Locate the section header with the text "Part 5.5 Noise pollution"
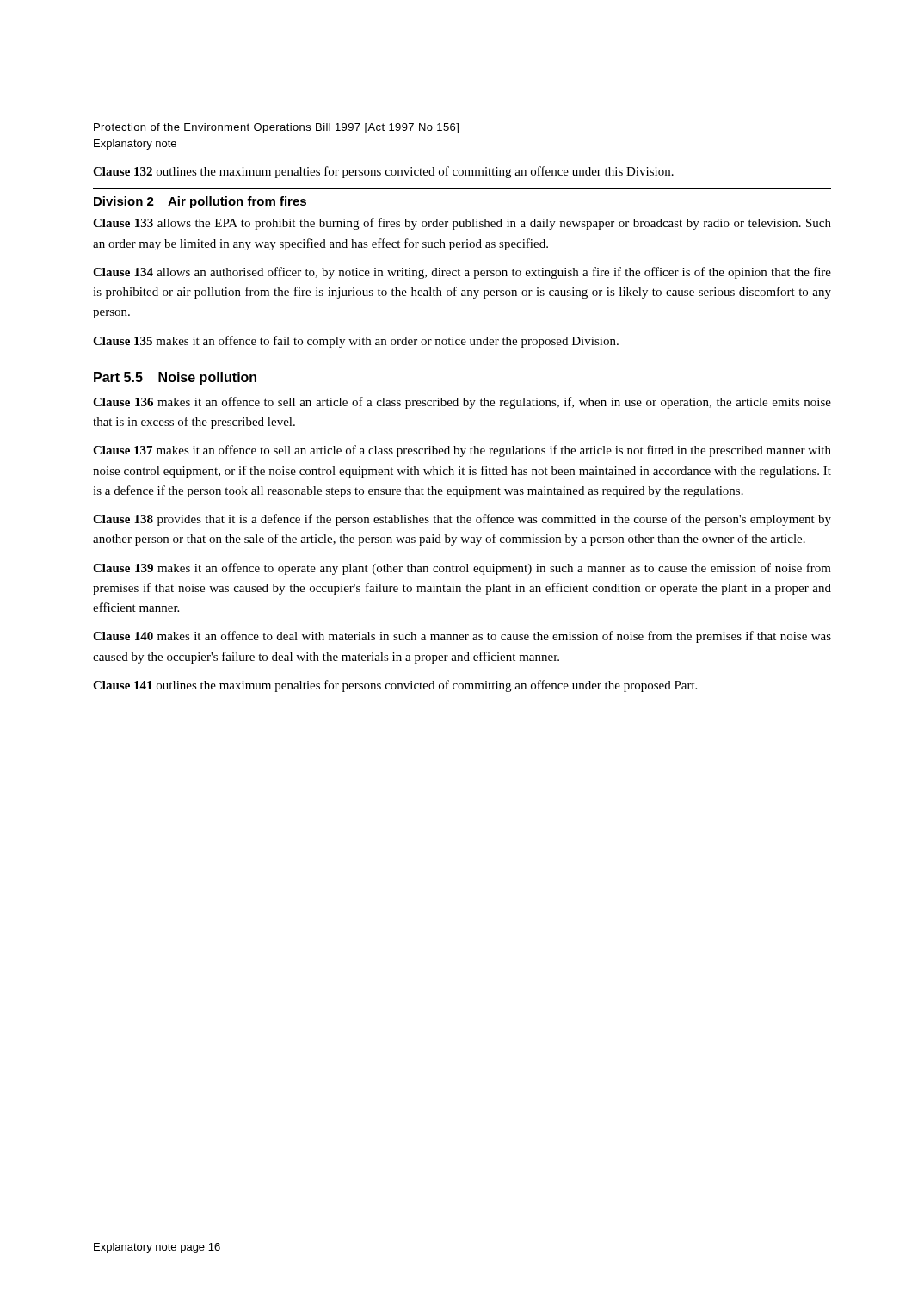The height and width of the screenshot is (1291, 924). (x=175, y=377)
